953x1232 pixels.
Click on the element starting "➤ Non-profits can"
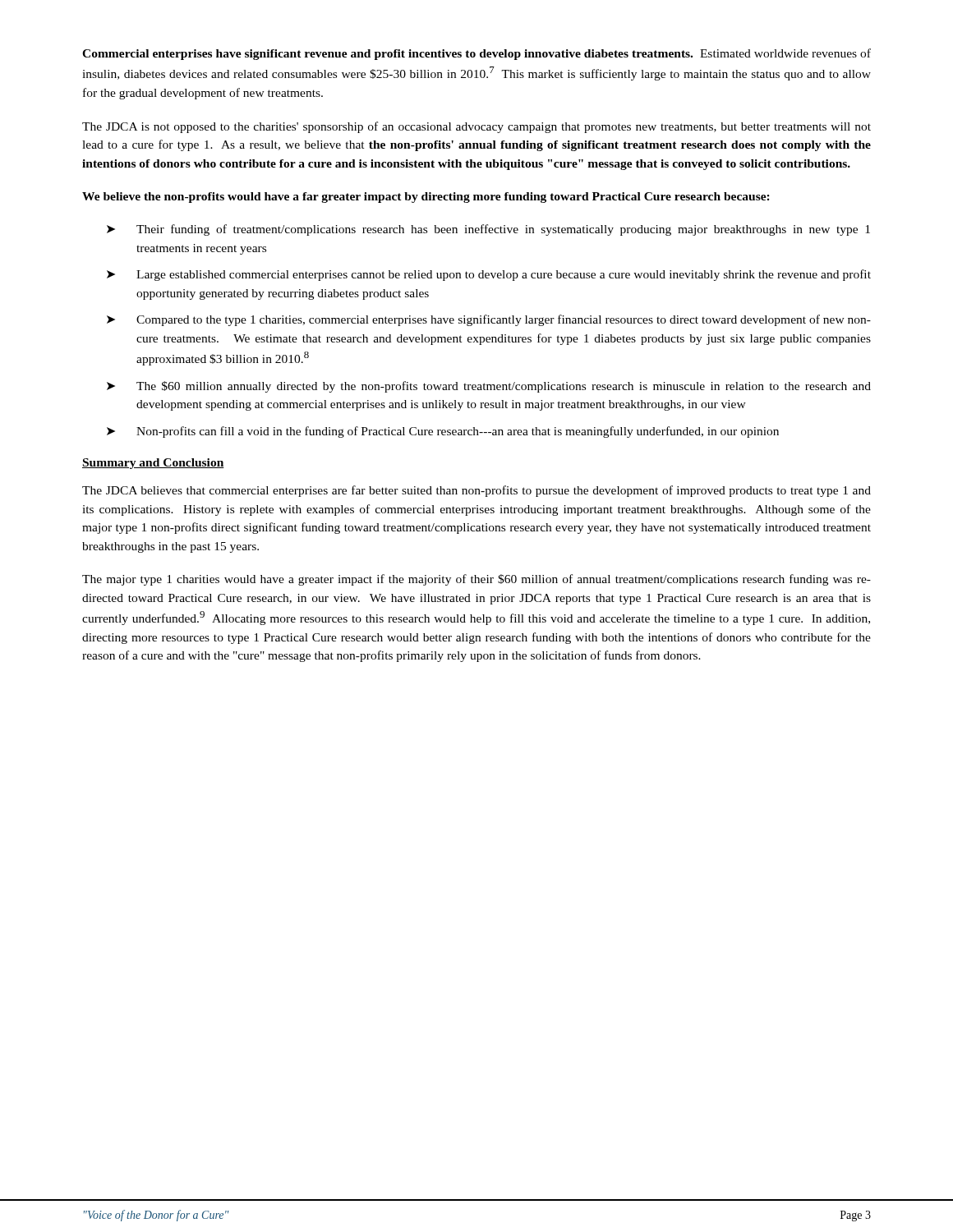pyautogui.click(x=476, y=431)
